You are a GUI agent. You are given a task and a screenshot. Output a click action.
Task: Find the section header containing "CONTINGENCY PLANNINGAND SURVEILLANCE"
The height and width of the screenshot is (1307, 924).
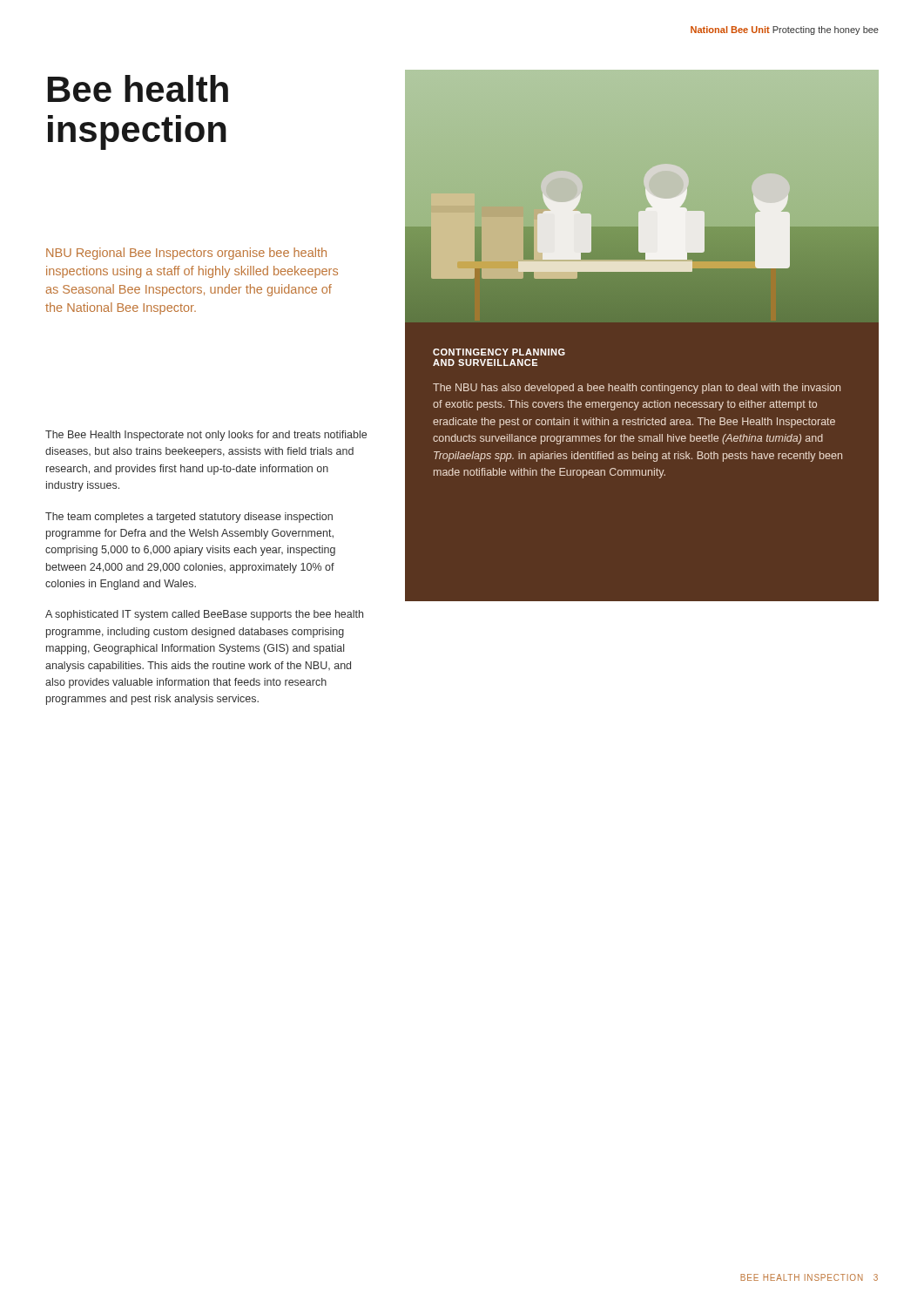click(499, 357)
